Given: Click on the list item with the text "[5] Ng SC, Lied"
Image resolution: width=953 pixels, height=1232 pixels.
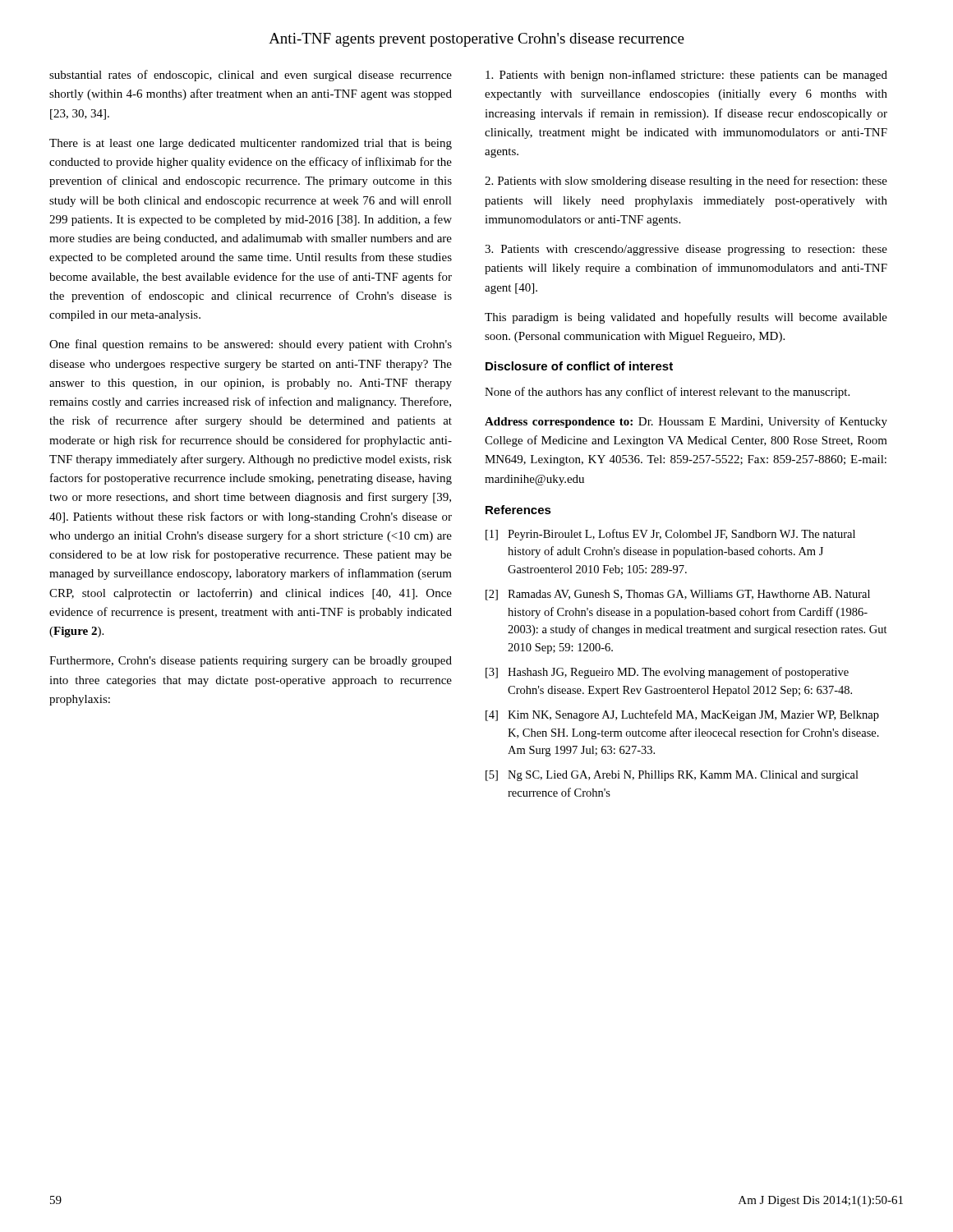Looking at the screenshot, I should click(x=686, y=784).
